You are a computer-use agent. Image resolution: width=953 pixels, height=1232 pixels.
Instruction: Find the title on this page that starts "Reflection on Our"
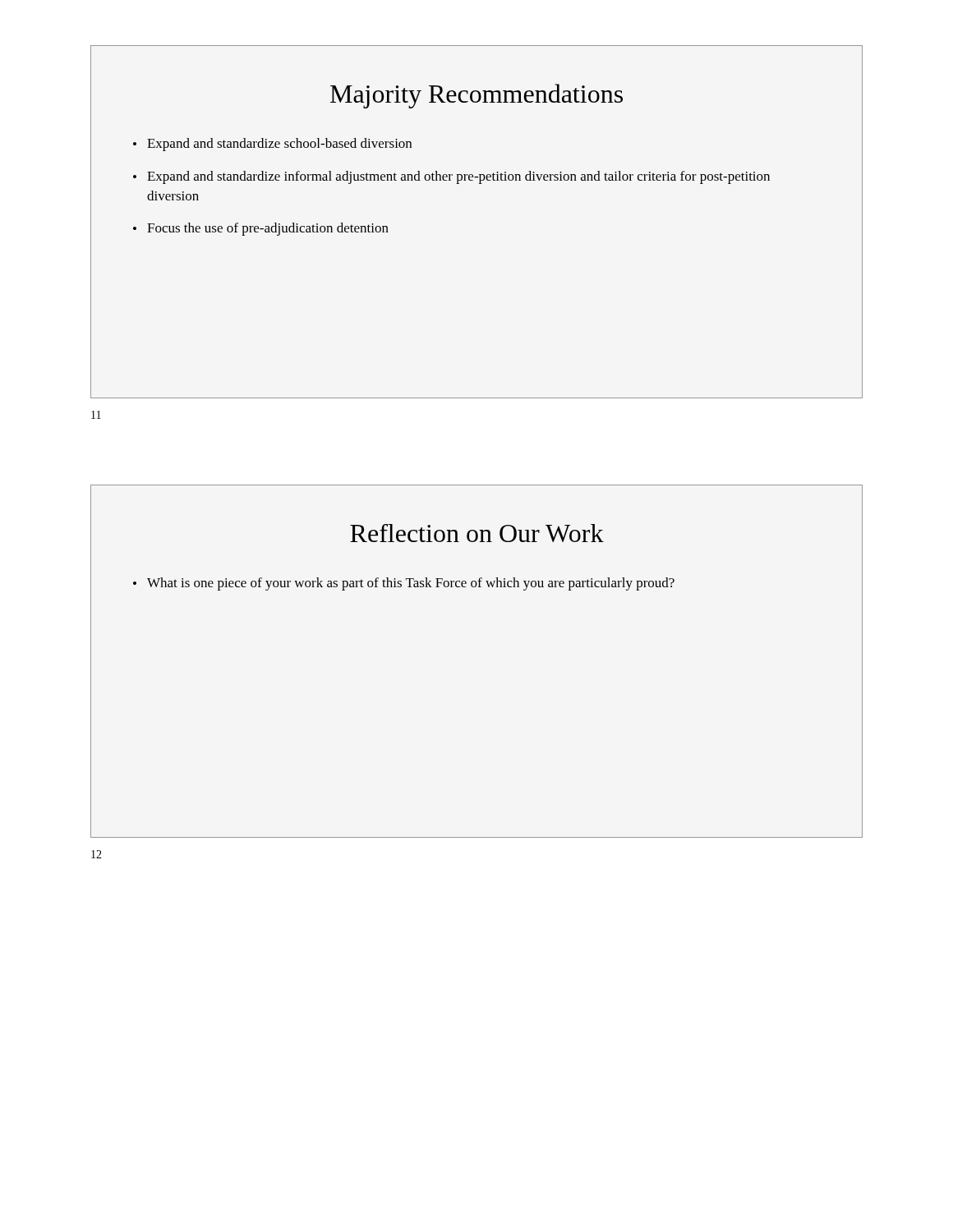point(476,533)
